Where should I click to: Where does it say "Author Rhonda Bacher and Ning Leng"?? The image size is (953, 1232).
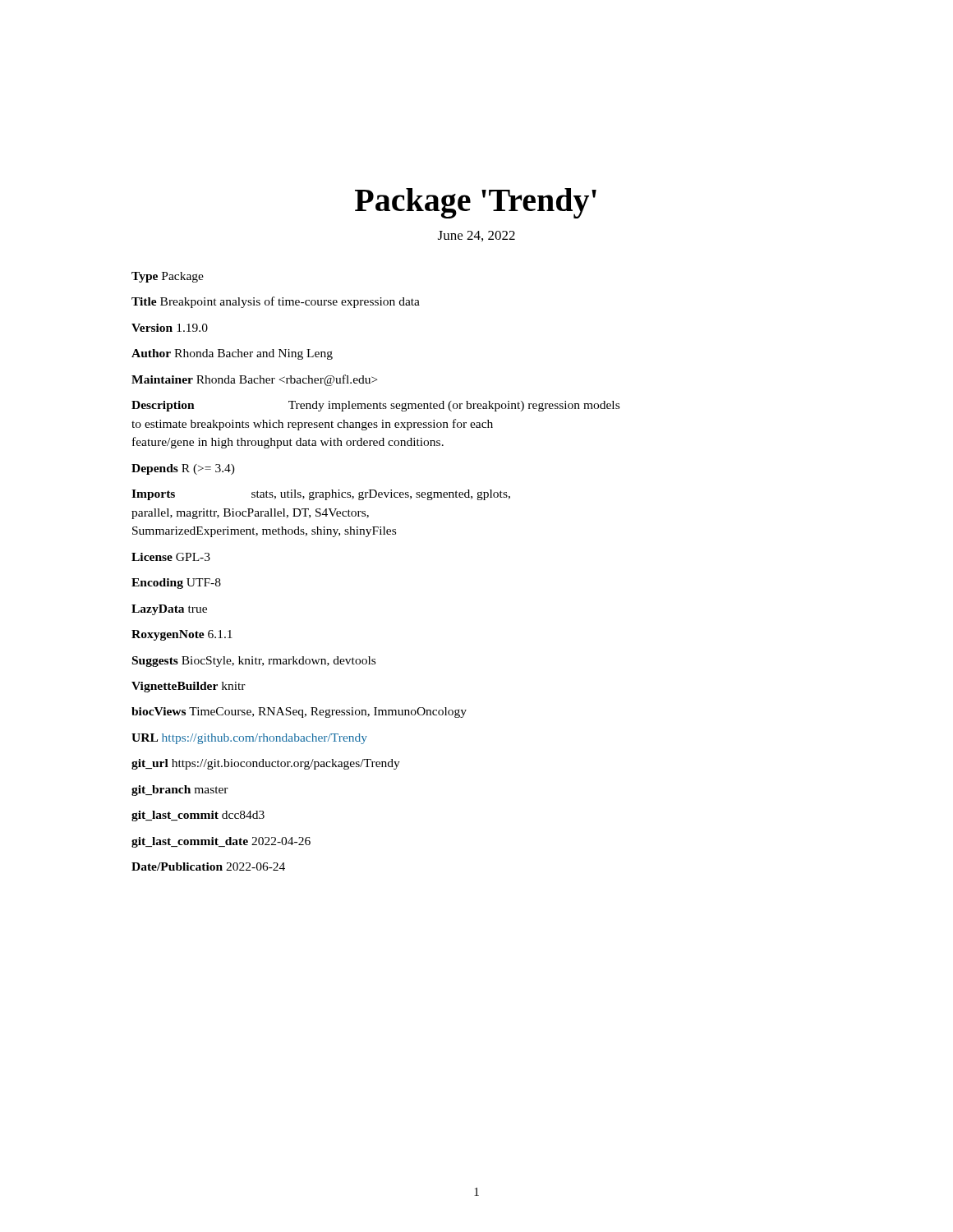click(232, 353)
